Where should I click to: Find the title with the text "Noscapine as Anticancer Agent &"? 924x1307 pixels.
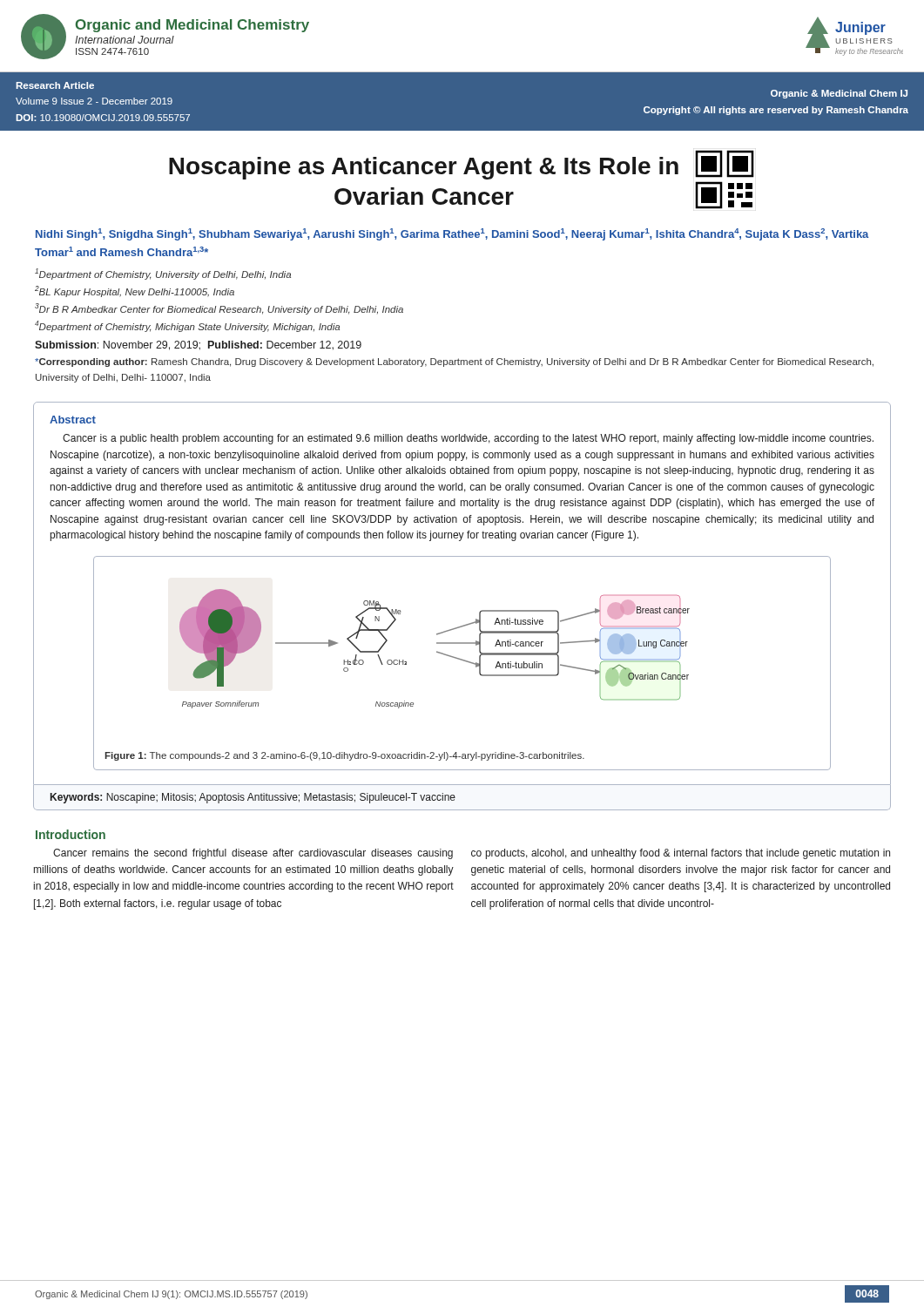(x=462, y=181)
